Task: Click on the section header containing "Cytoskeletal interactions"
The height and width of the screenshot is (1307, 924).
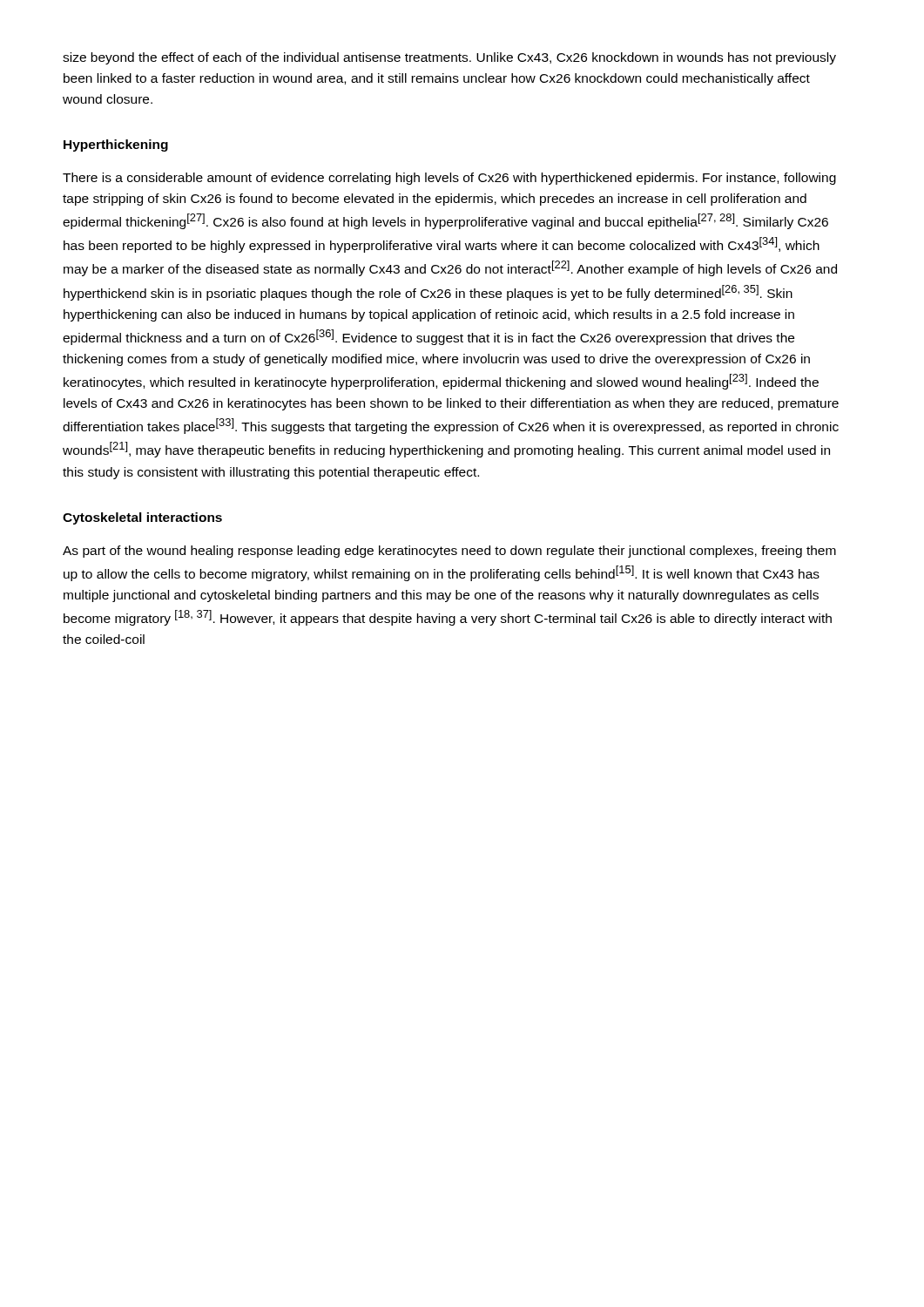Action: (x=143, y=517)
